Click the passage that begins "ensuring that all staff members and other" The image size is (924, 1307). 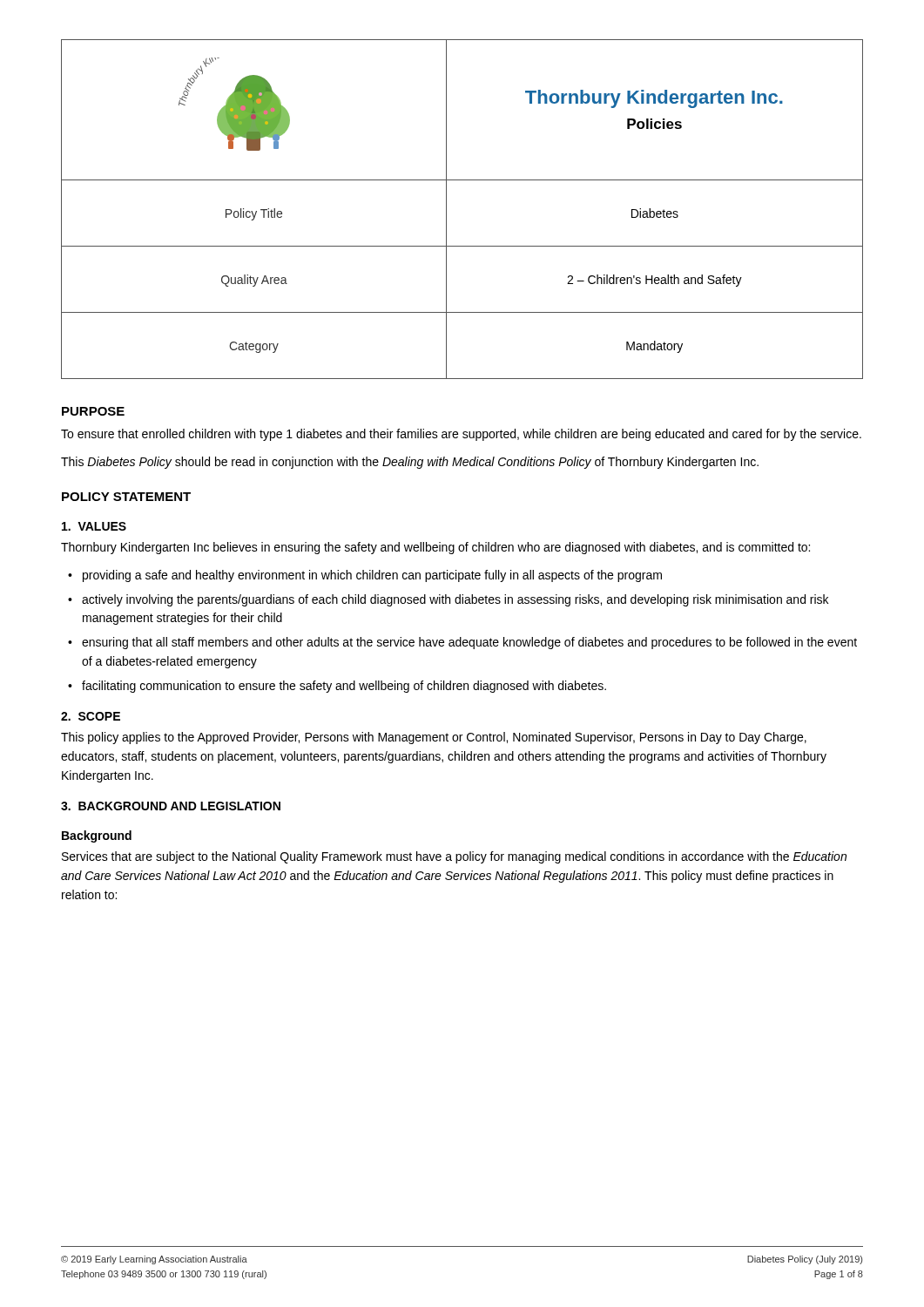[x=469, y=652]
